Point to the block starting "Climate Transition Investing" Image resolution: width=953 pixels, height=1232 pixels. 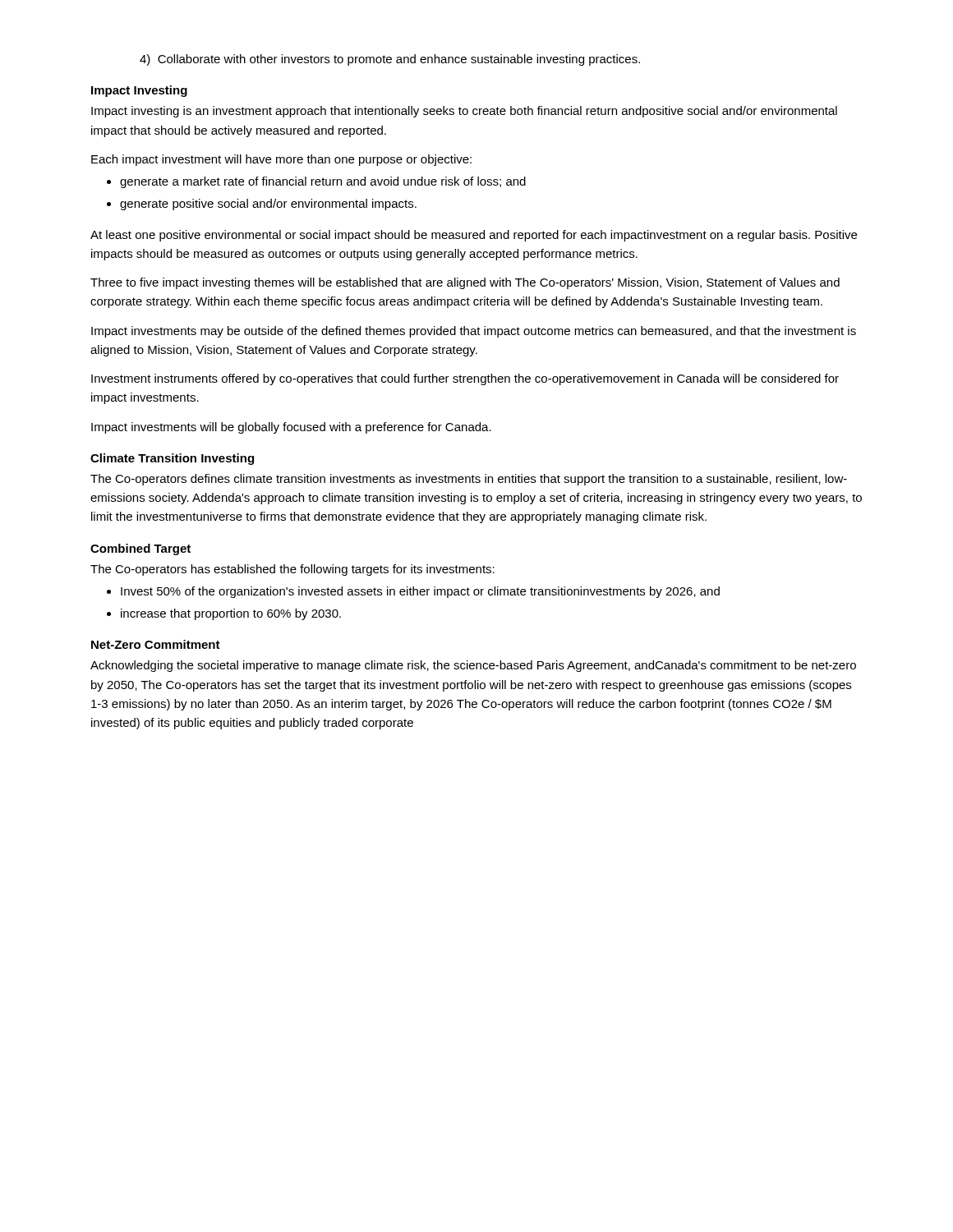coord(173,458)
